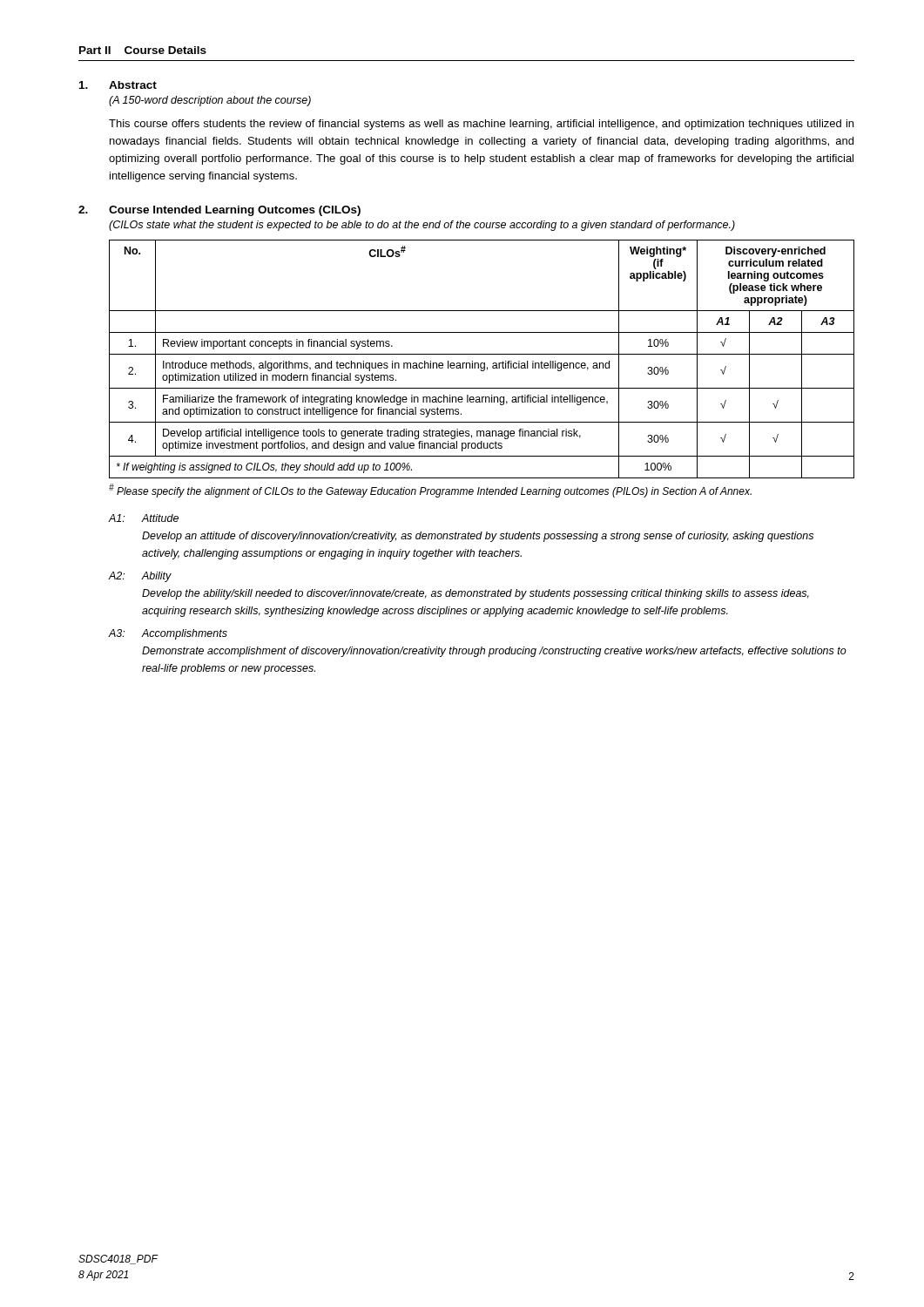Click the caption that begins "(CILOs state what the student is expected"

point(422,224)
